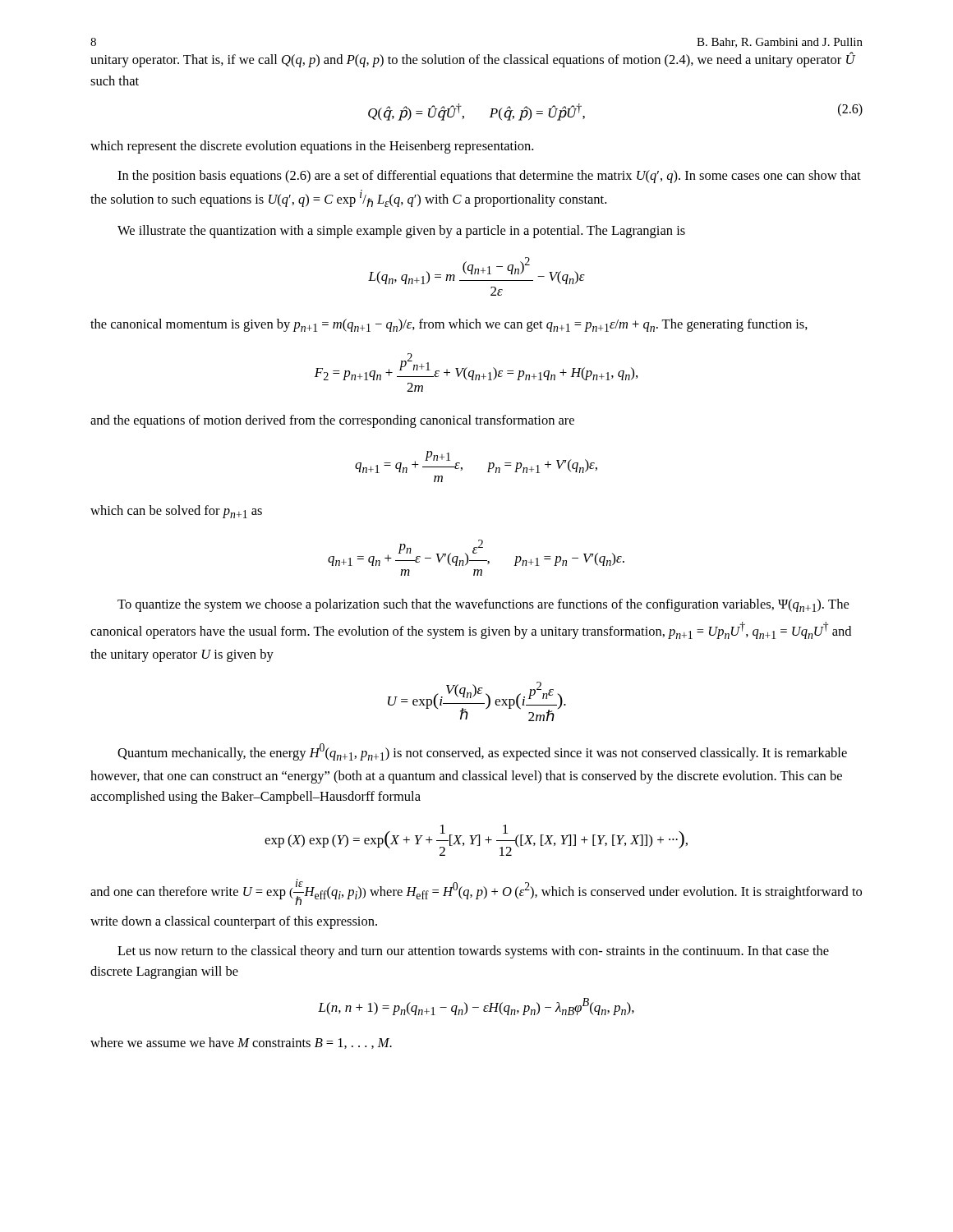
Task: Locate the formula that reads "Q(q̂, p̂) = Ûq̂Û†,"
Action: point(404,111)
